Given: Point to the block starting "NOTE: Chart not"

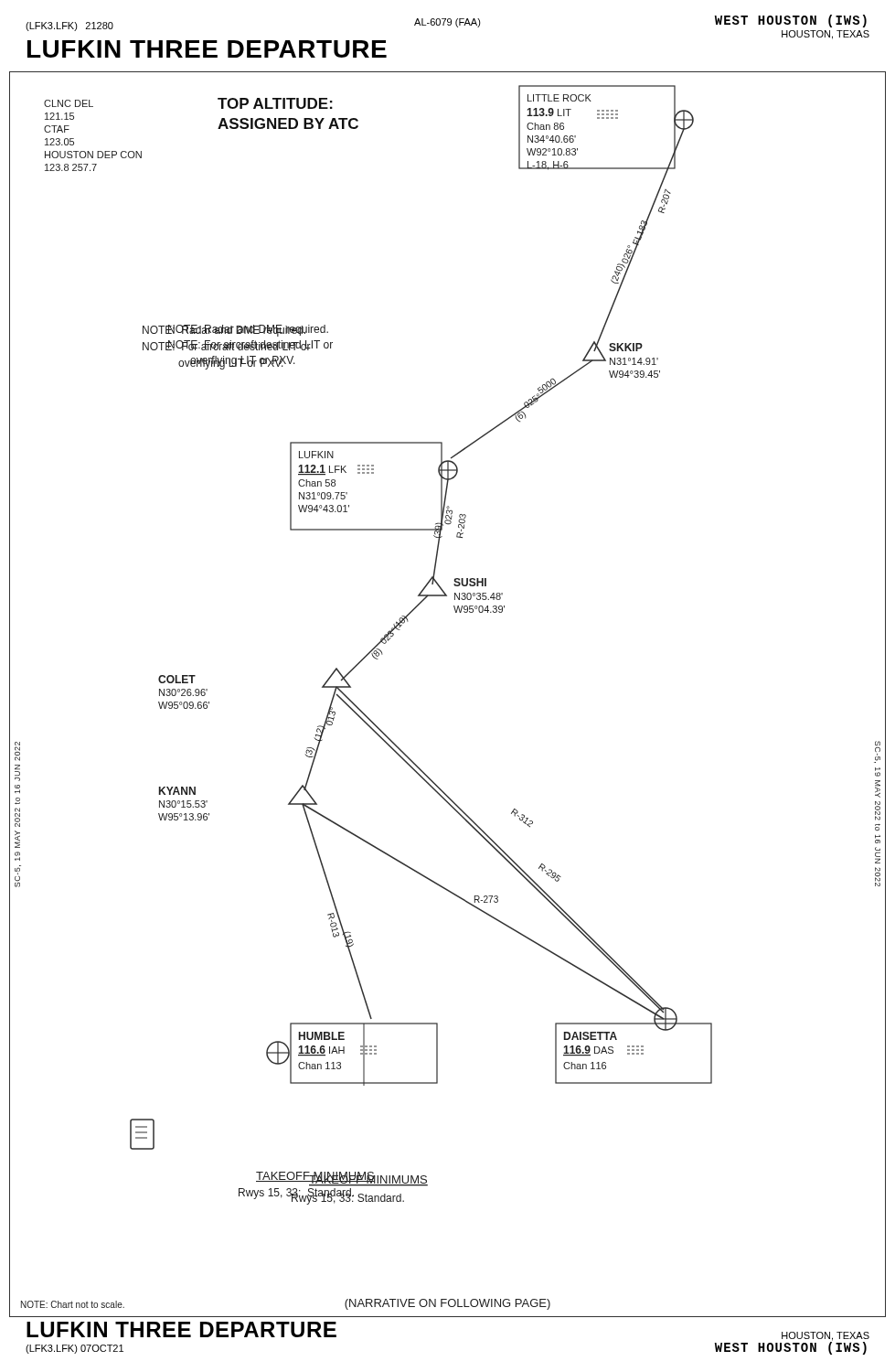Looking at the screenshot, I should pyautogui.click(x=72, y=1305).
